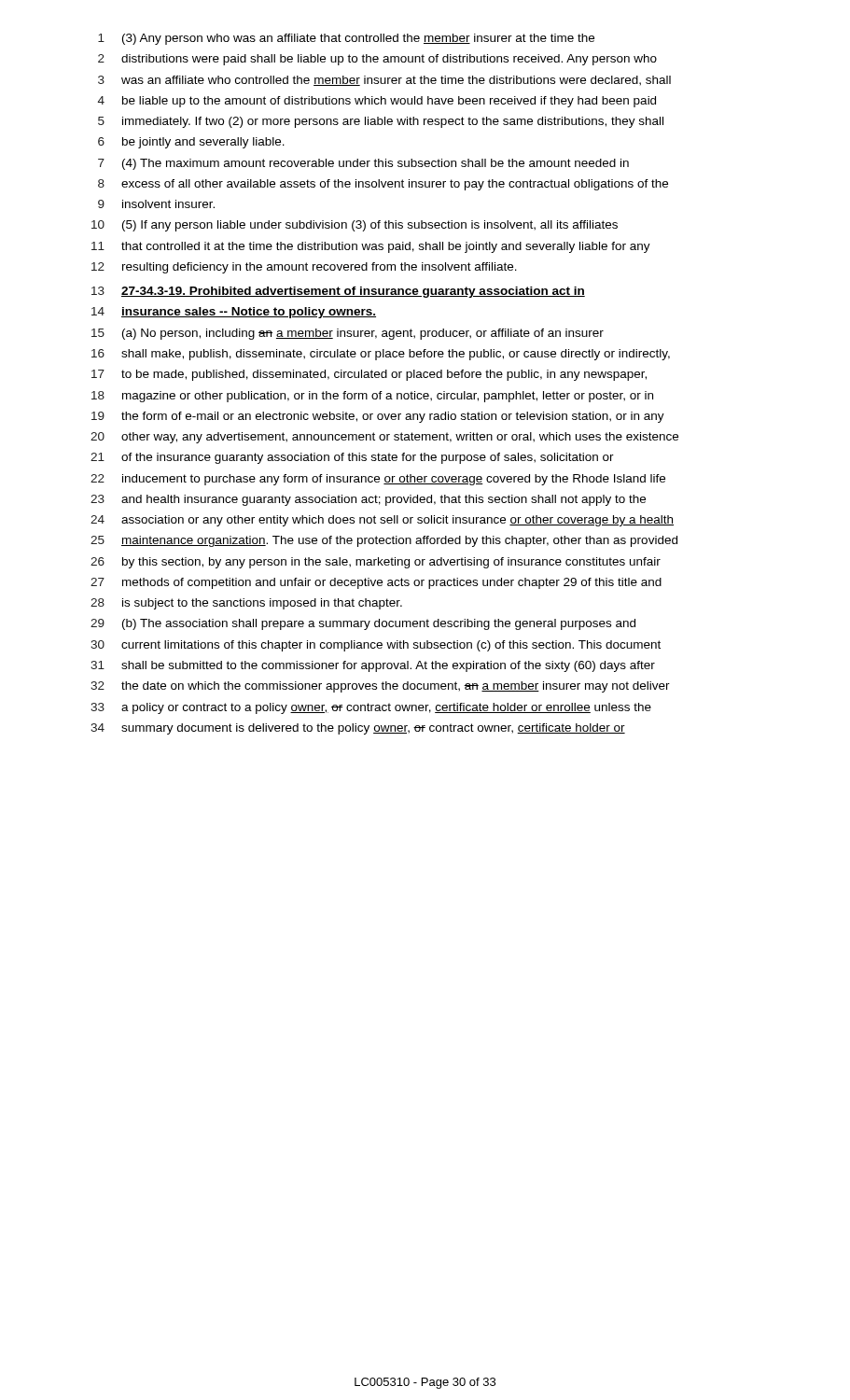Select the element starting "17 to be"
The image size is (850, 1400).
coord(425,375)
